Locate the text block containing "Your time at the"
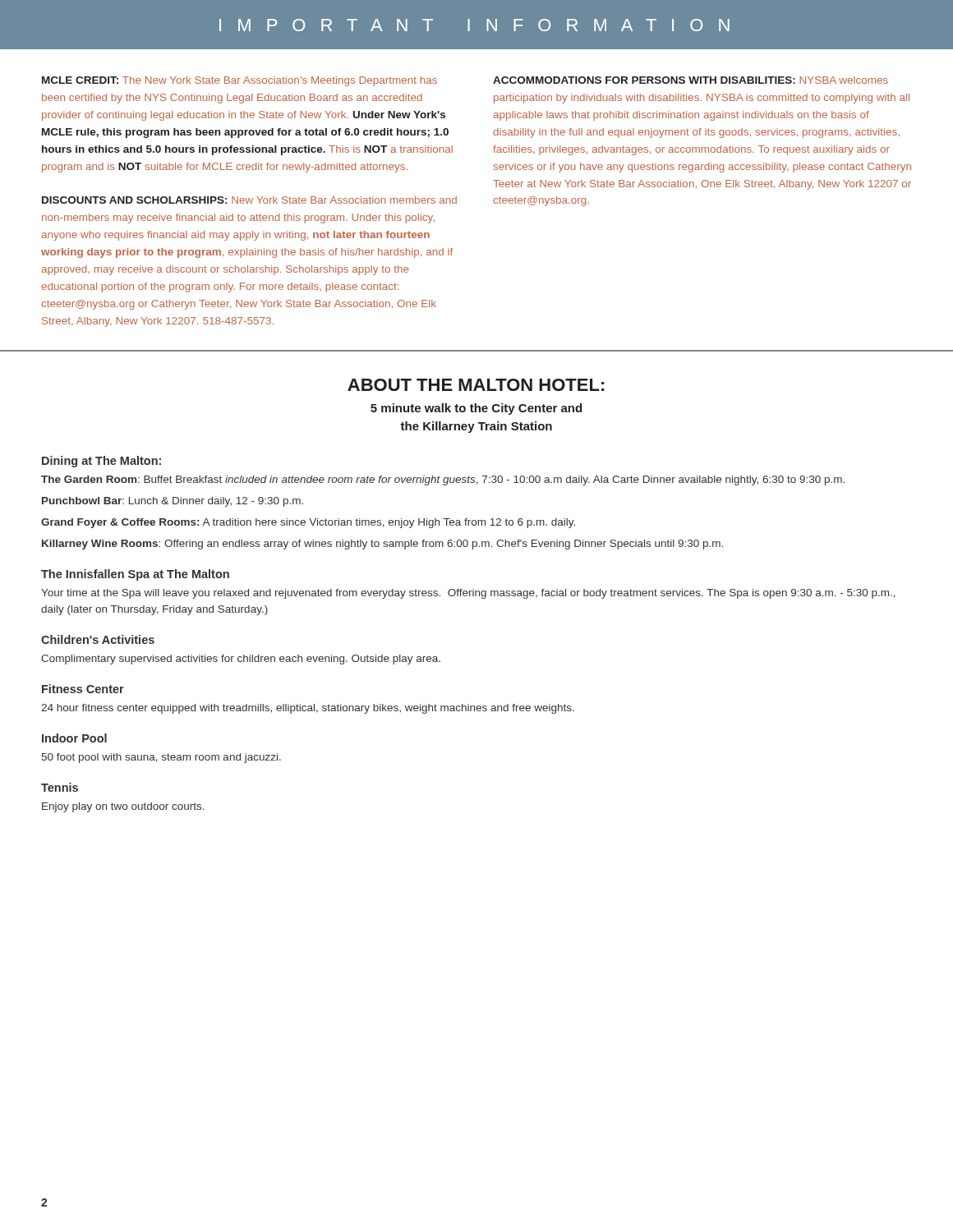The height and width of the screenshot is (1232, 953). [476, 602]
